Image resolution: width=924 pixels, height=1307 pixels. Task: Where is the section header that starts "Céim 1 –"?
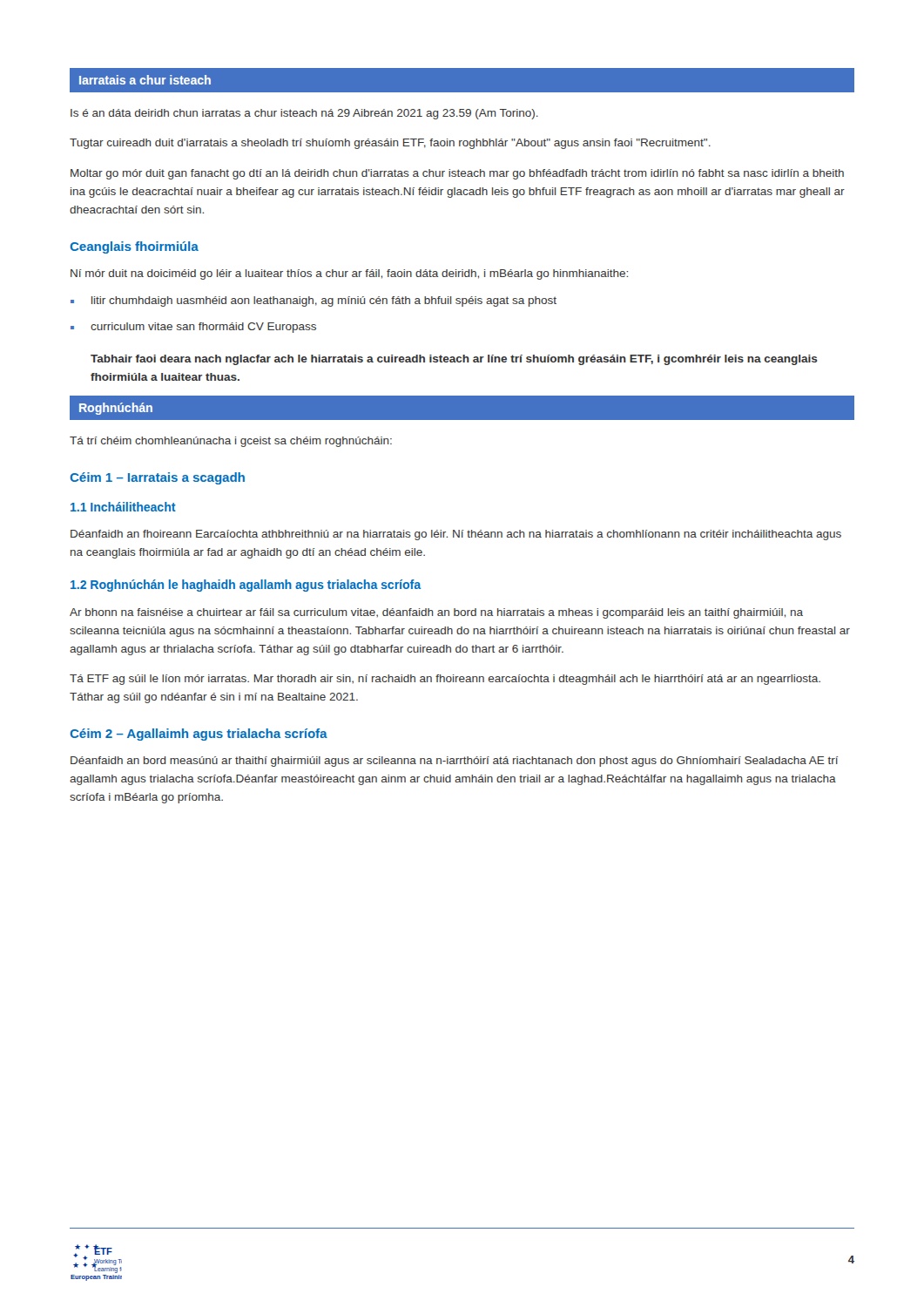pyautogui.click(x=157, y=478)
